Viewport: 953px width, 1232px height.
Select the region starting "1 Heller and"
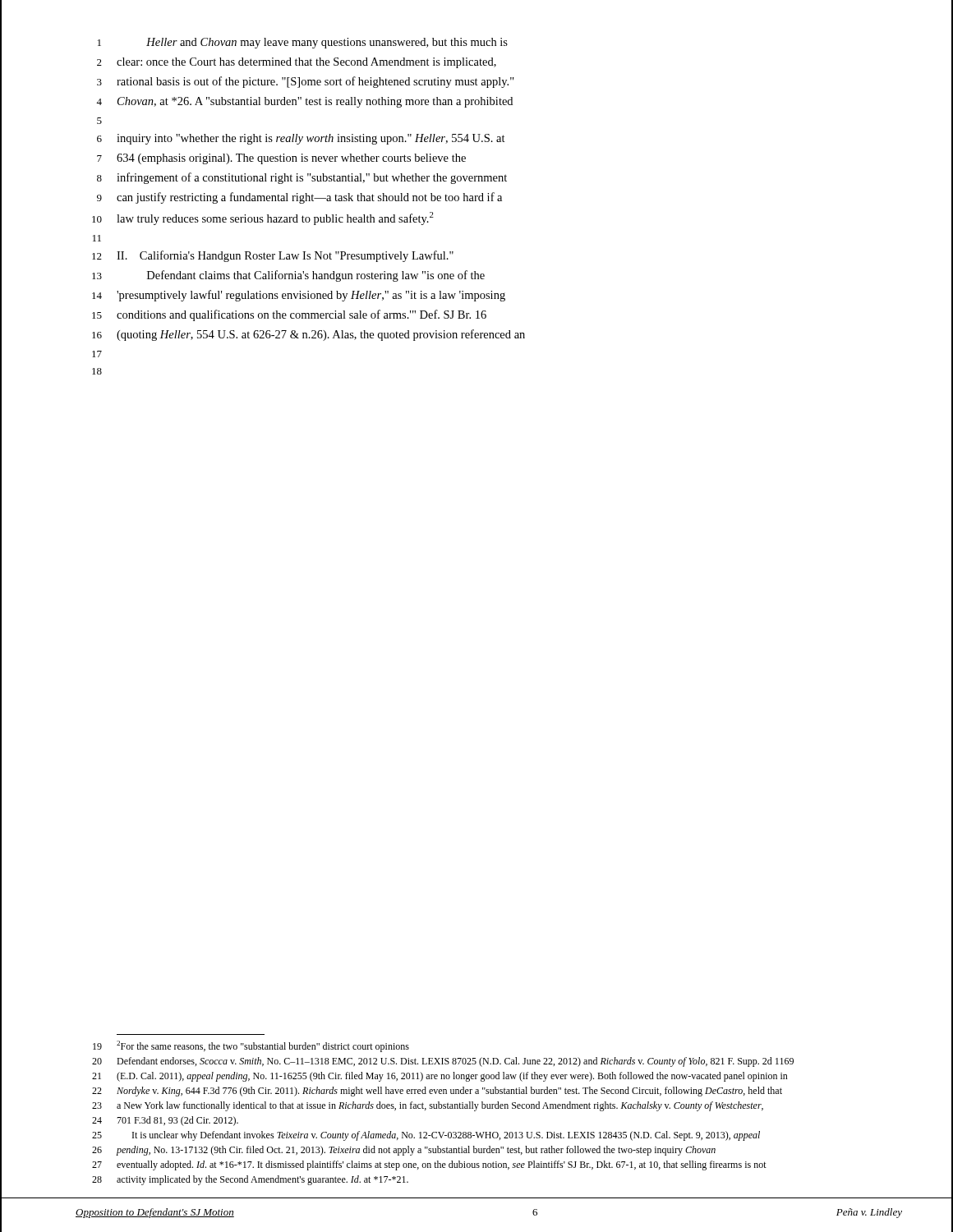click(x=489, y=43)
